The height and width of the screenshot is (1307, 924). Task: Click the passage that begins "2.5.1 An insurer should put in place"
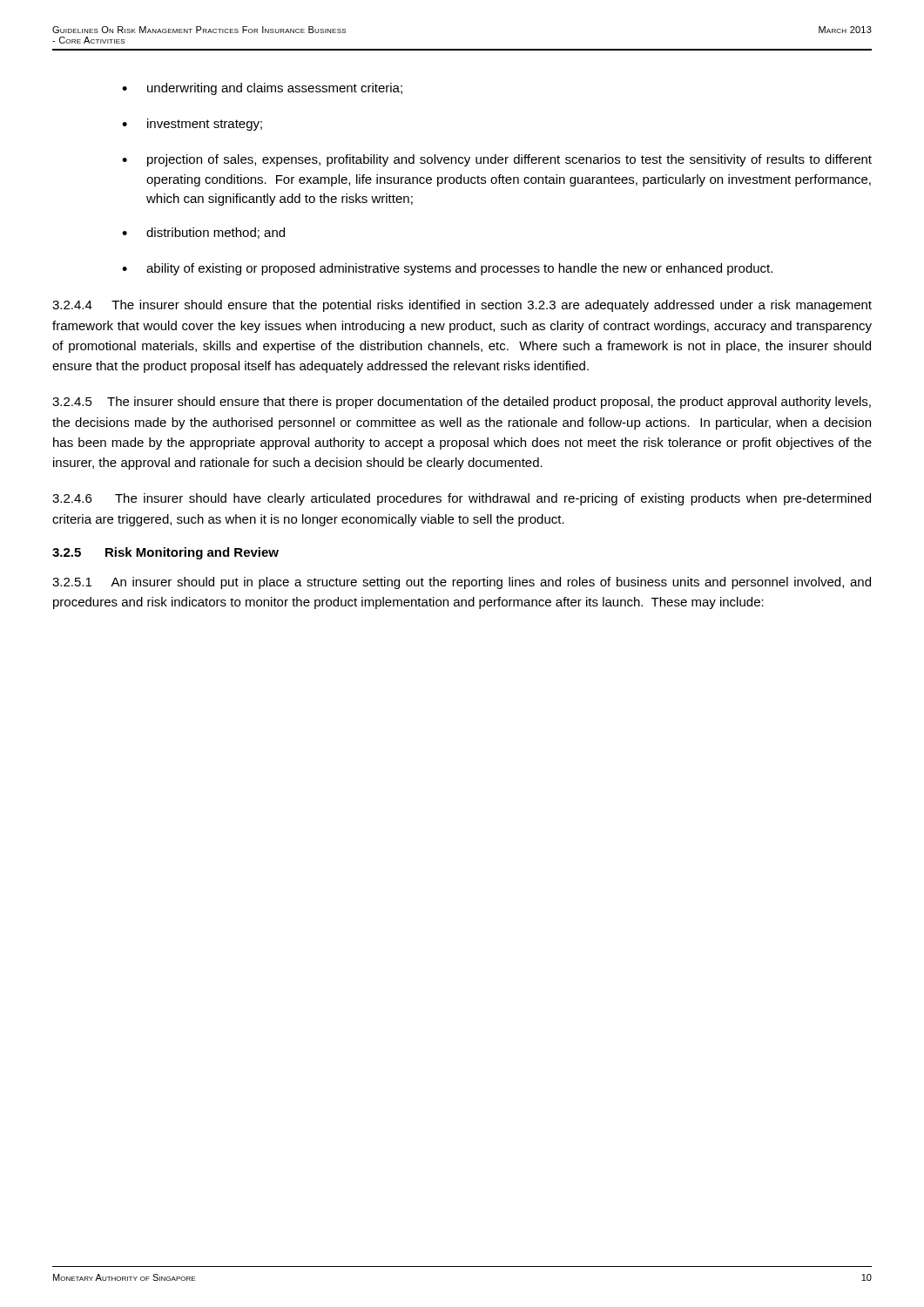(x=462, y=592)
